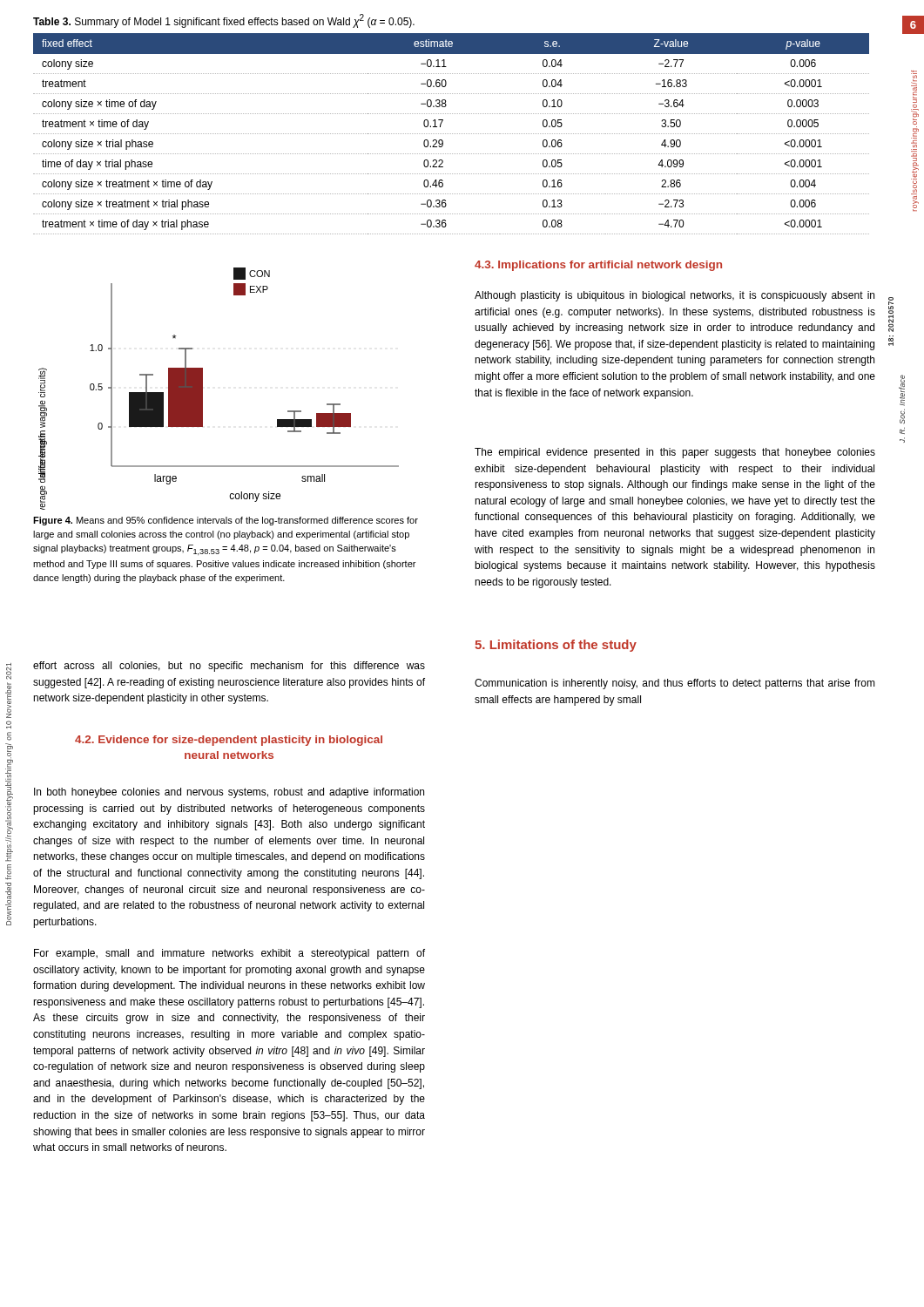Locate the table with the text "treatment × time"

click(x=451, y=134)
